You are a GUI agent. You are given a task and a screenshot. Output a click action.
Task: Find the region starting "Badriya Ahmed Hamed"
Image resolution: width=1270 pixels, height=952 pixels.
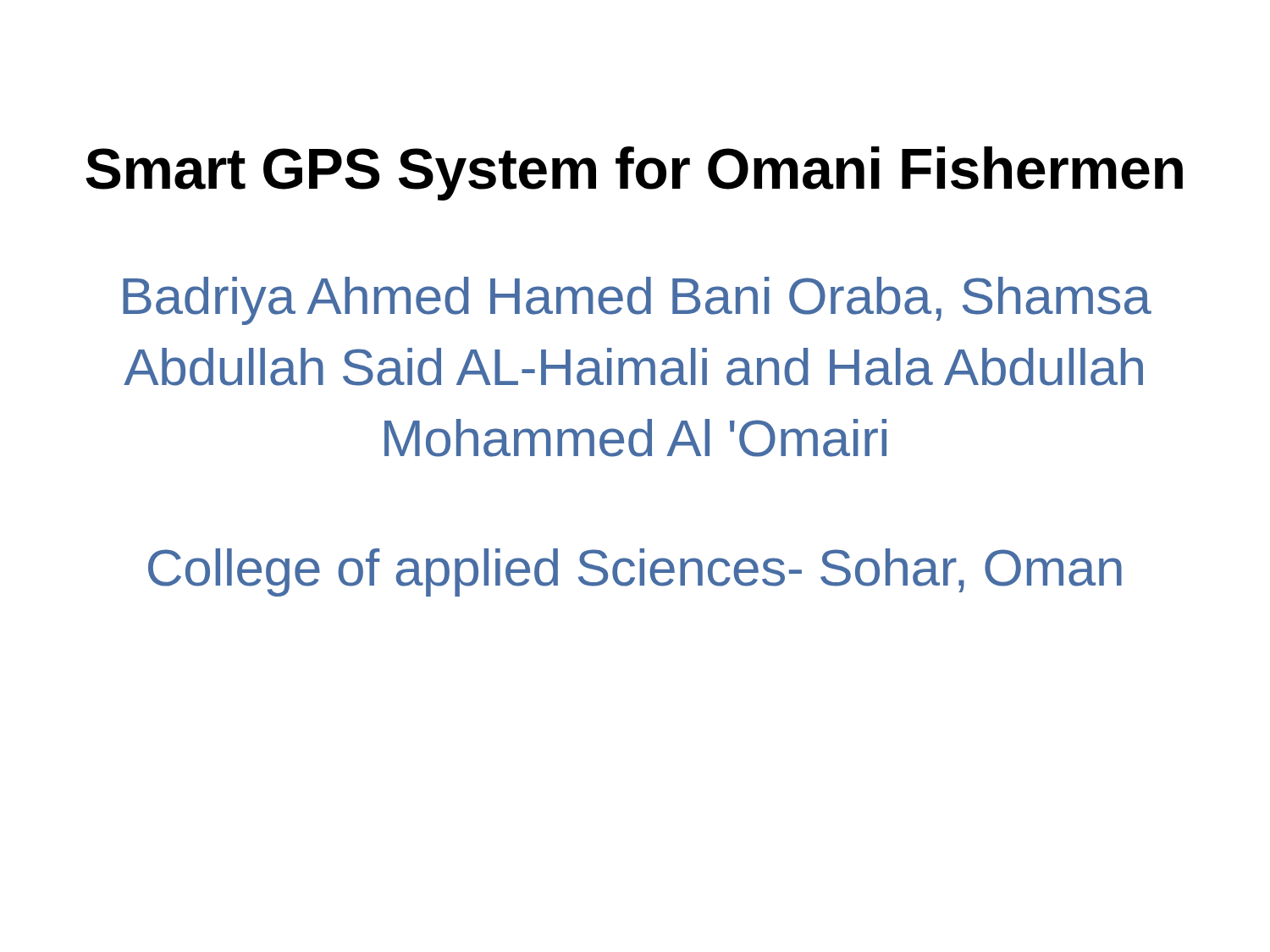point(635,367)
